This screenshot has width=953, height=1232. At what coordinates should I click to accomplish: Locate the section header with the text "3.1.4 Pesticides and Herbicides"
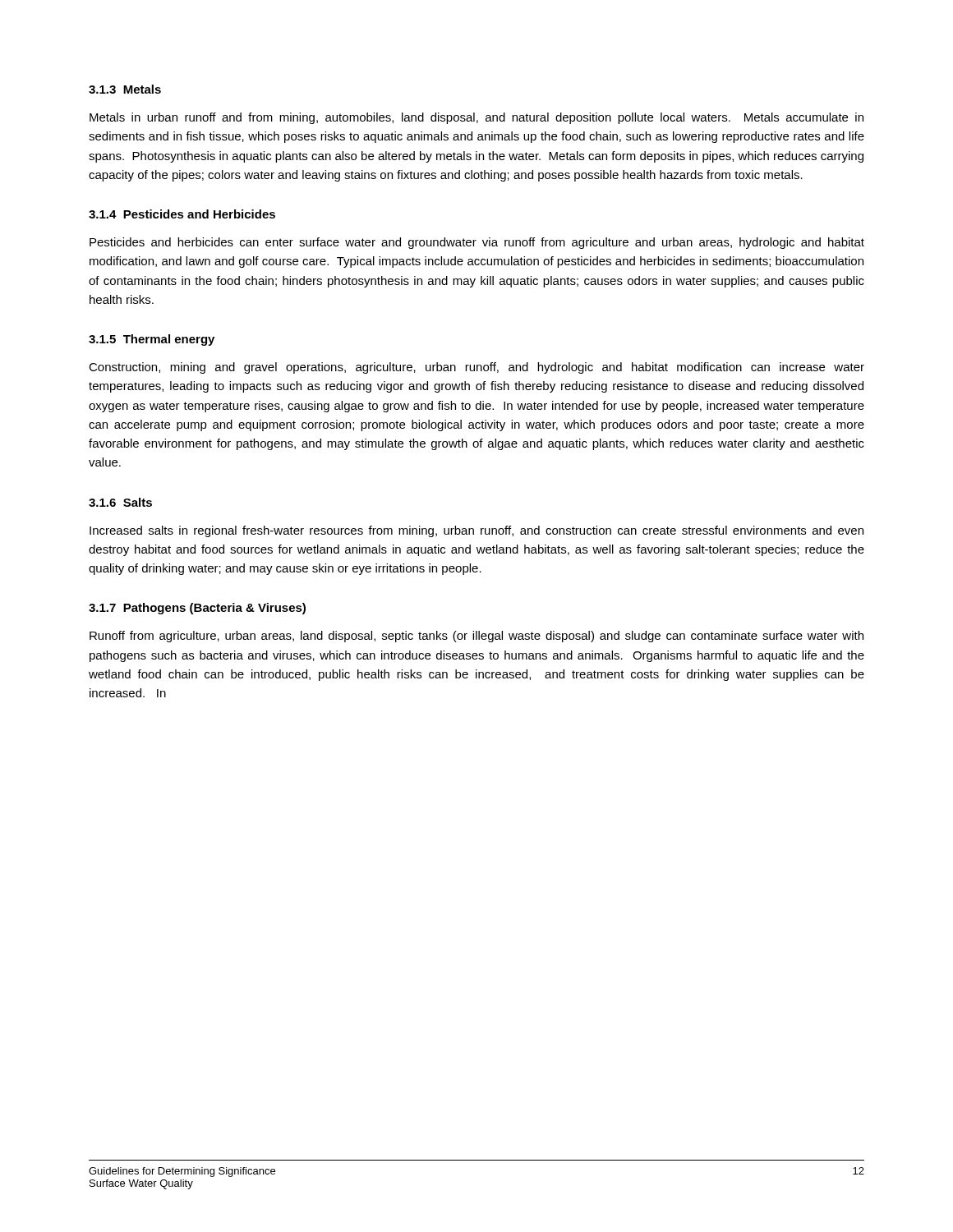(x=182, y=214)
